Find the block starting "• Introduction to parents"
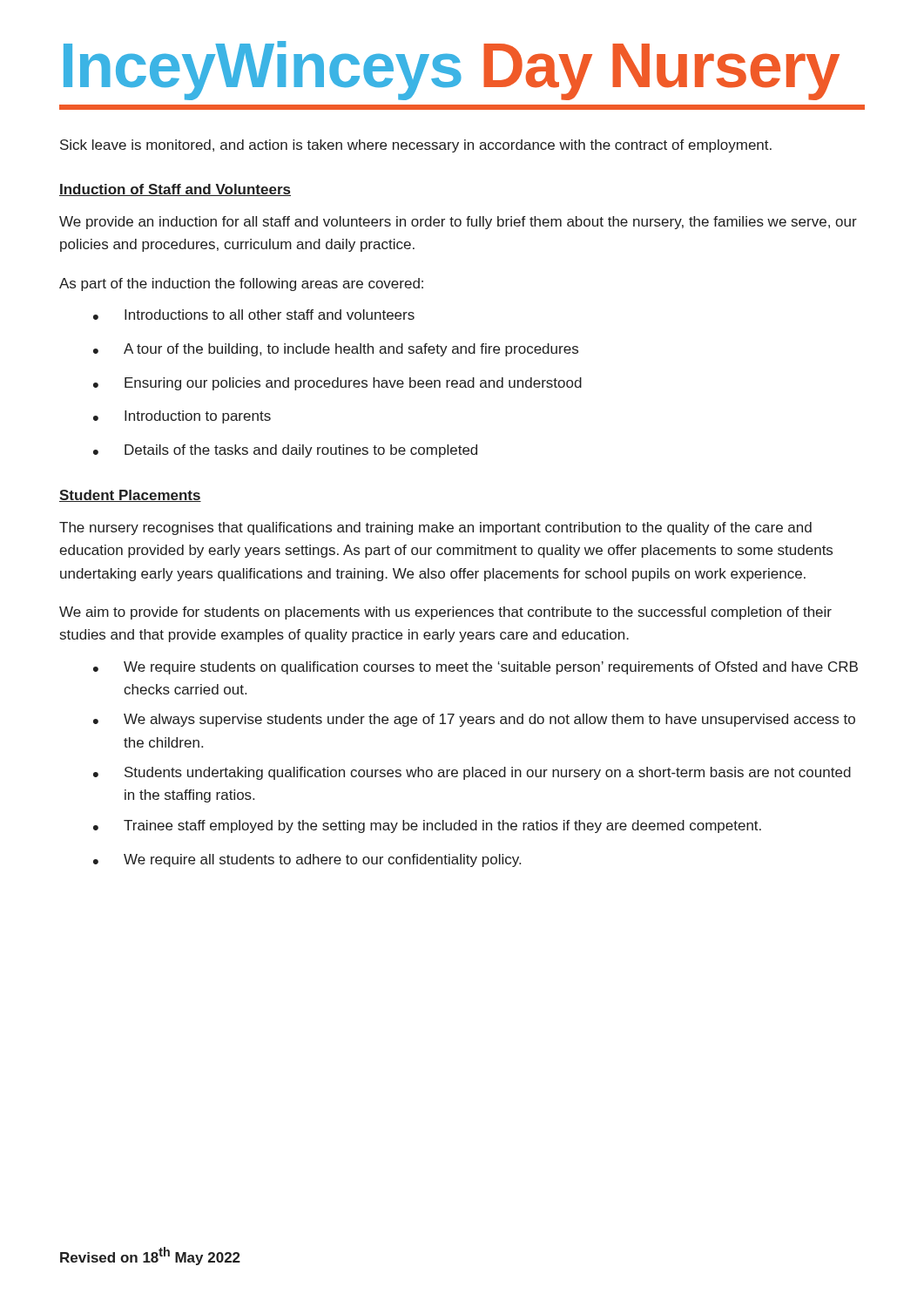Screen dimensions: 1307x924 182,417
